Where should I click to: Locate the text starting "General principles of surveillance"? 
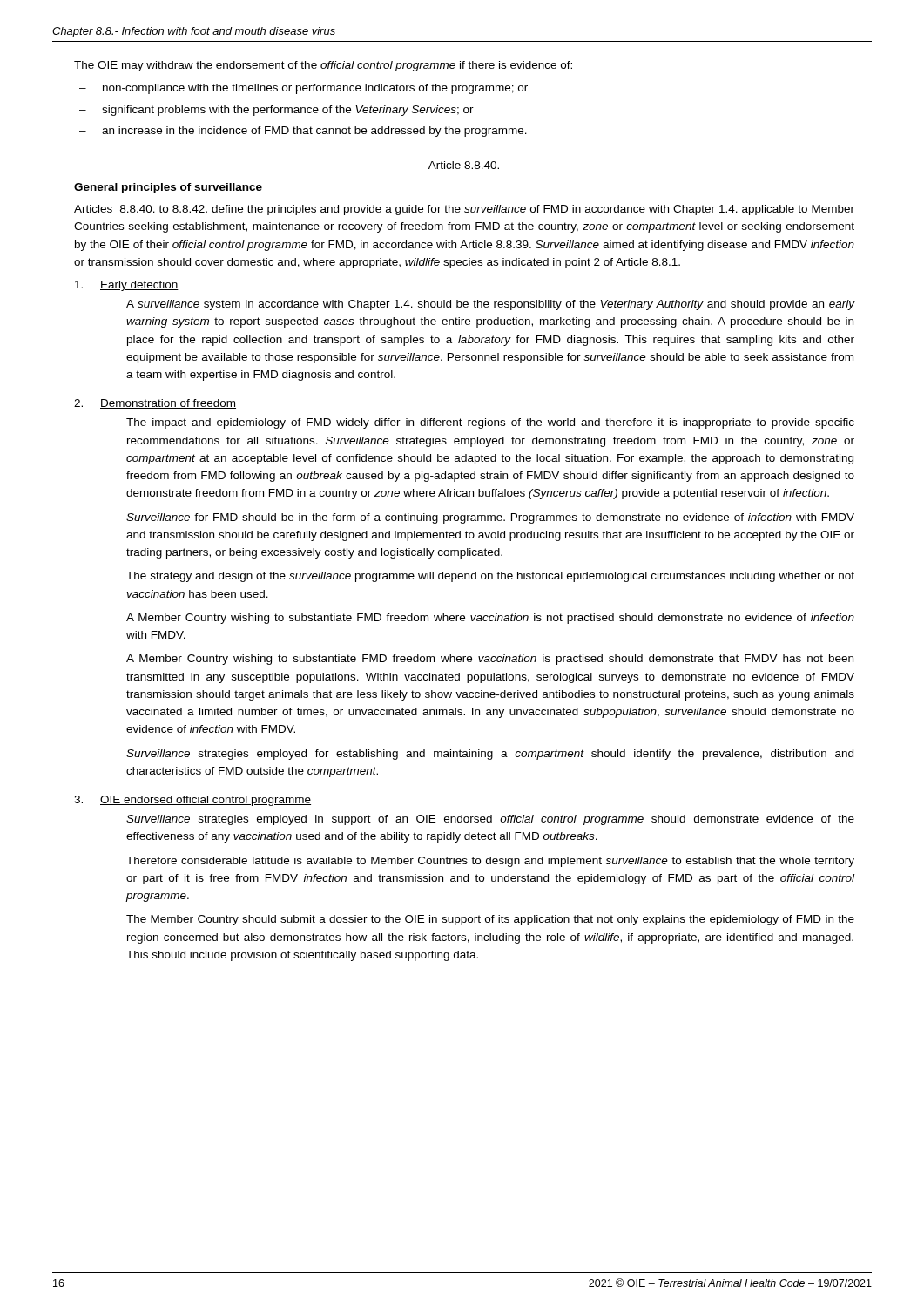[168, 187]
